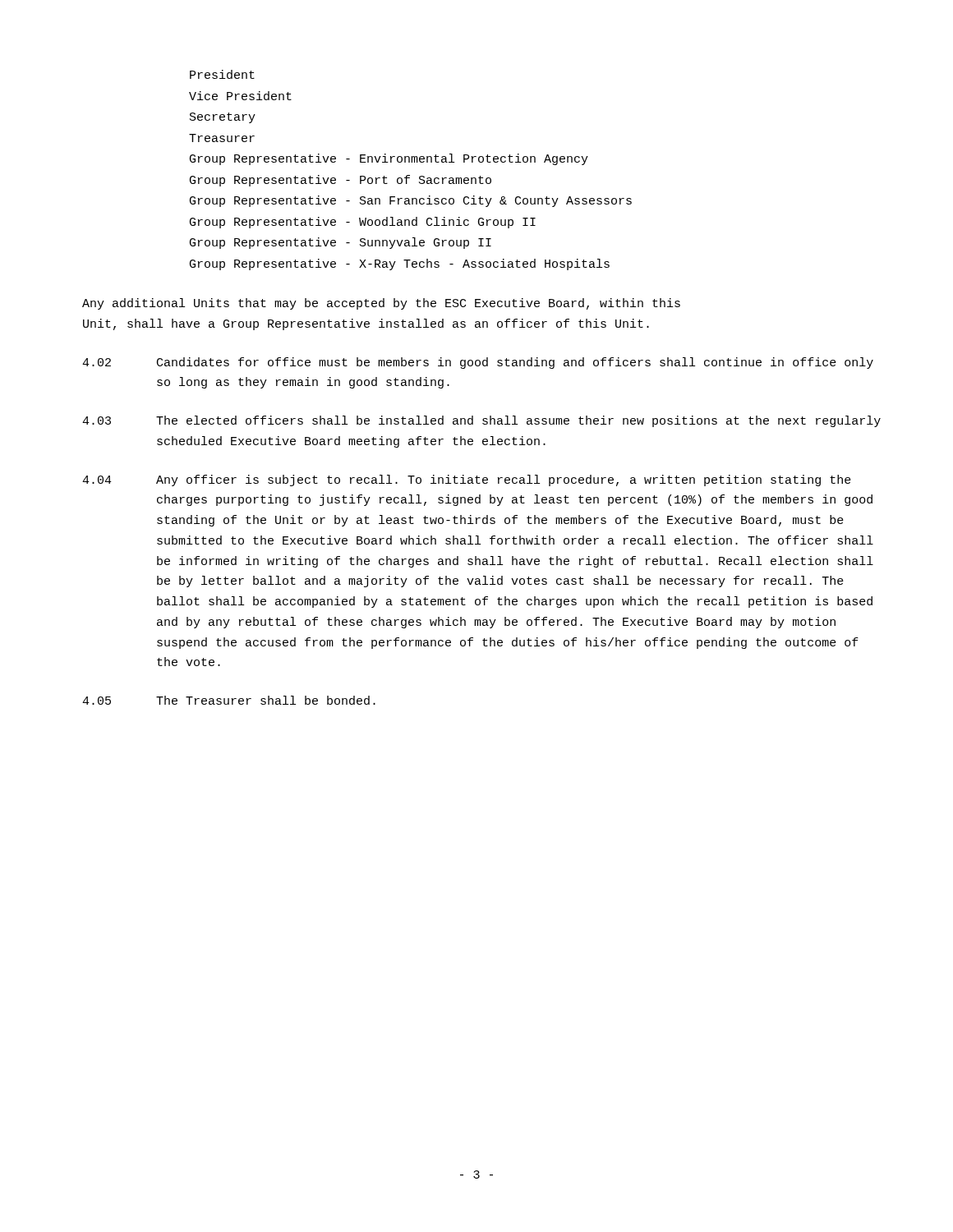This screenshot has width=953, height=1232.
Task: Find the text block with the text "02 Candidates for office"
Action: (x=485, y=374)
